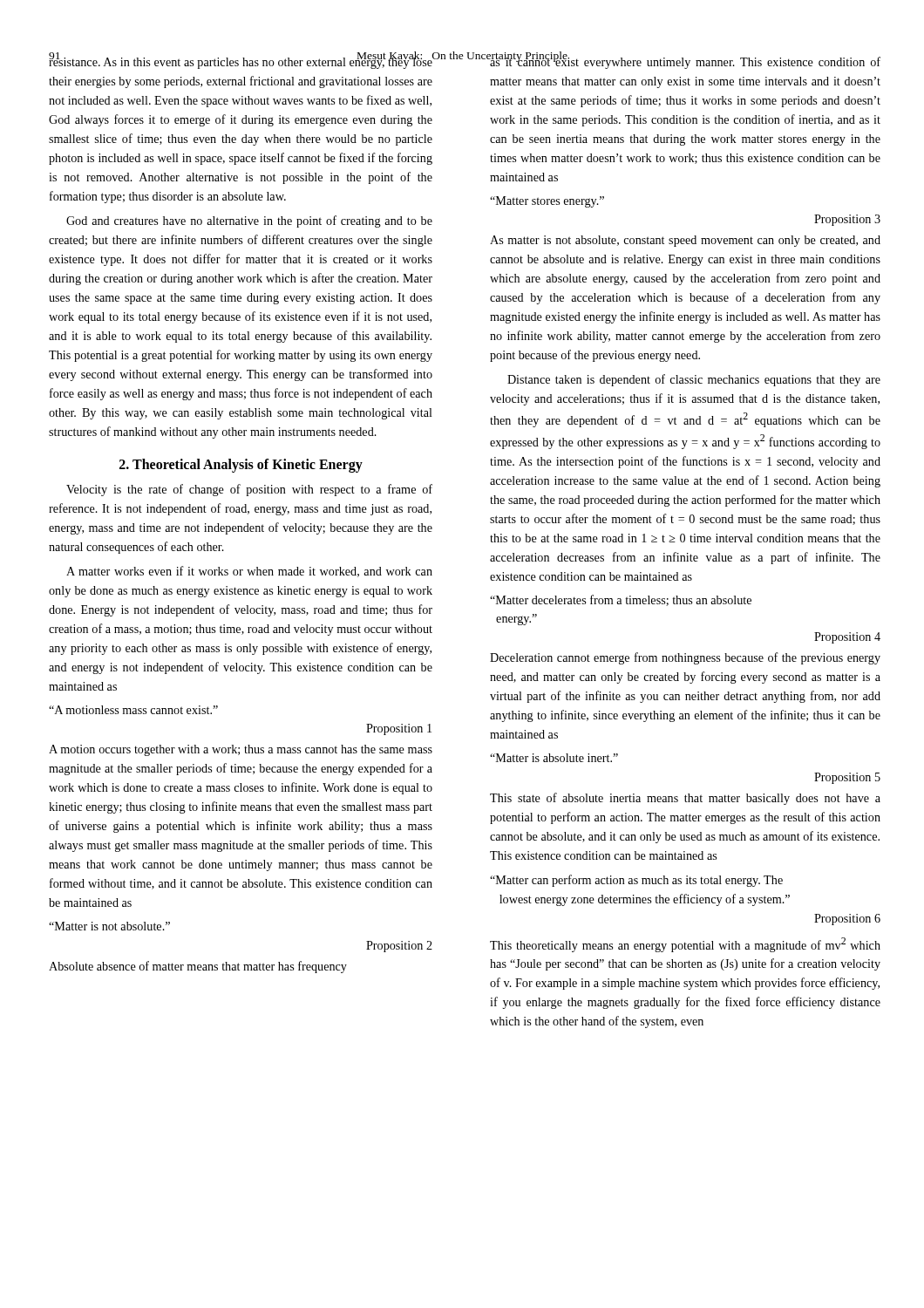Navigate to the region starting "Proposition 1"

tap(399, 728)
